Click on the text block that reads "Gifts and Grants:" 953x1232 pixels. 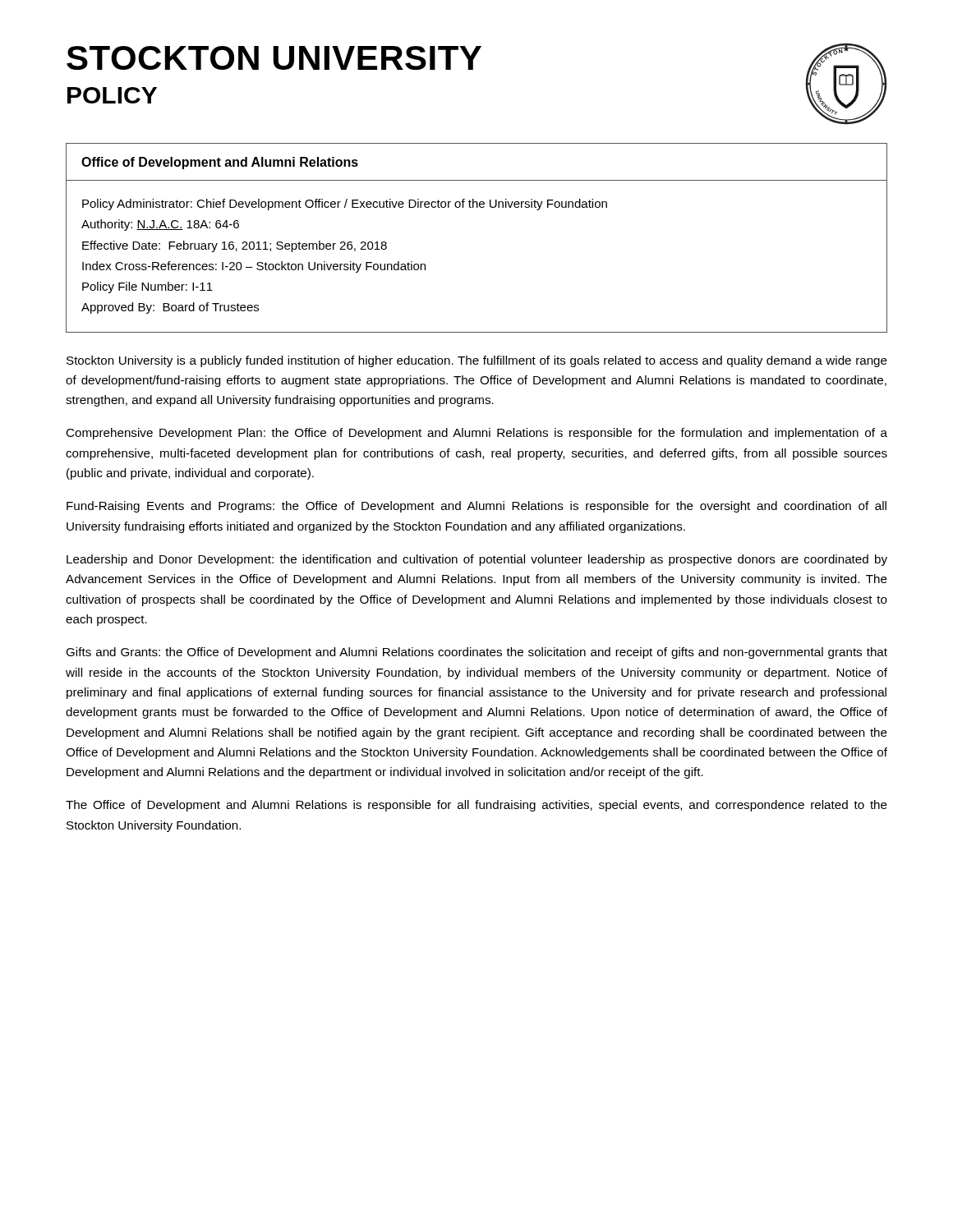476,712
